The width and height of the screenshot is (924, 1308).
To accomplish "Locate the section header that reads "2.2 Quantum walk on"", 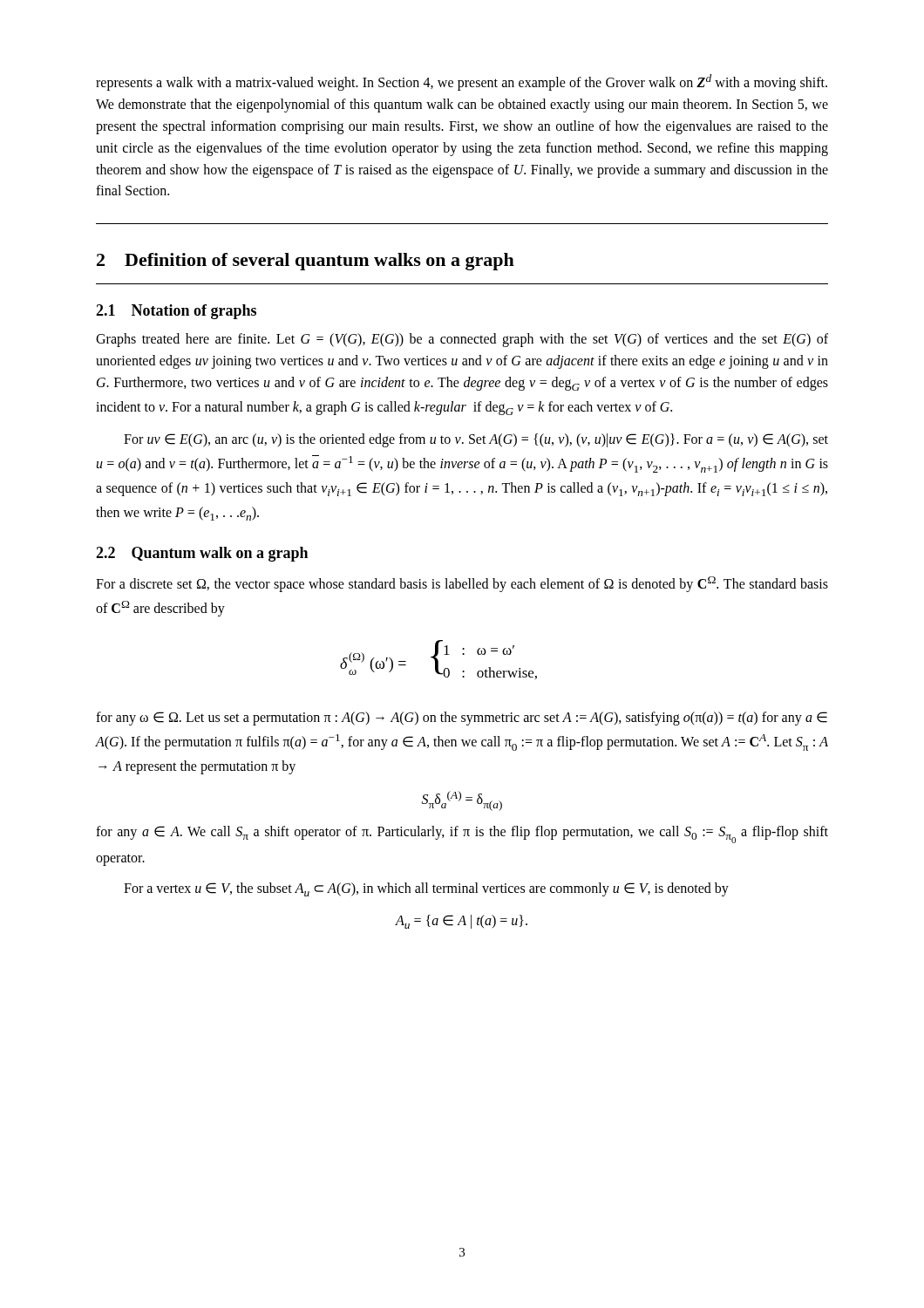I will click(x=202, y=554).
